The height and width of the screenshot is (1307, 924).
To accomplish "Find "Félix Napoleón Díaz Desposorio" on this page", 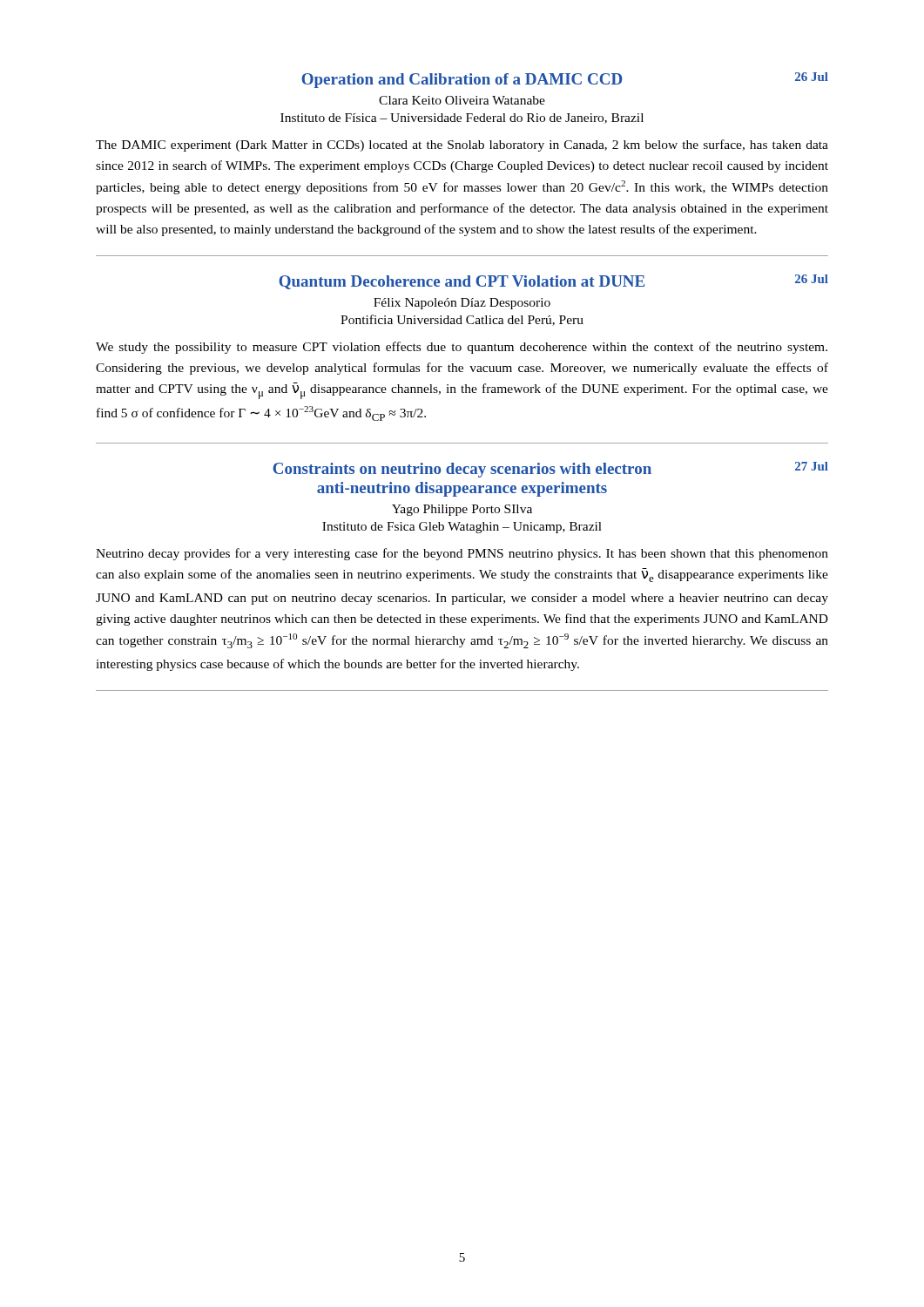I will pos(462,302).
